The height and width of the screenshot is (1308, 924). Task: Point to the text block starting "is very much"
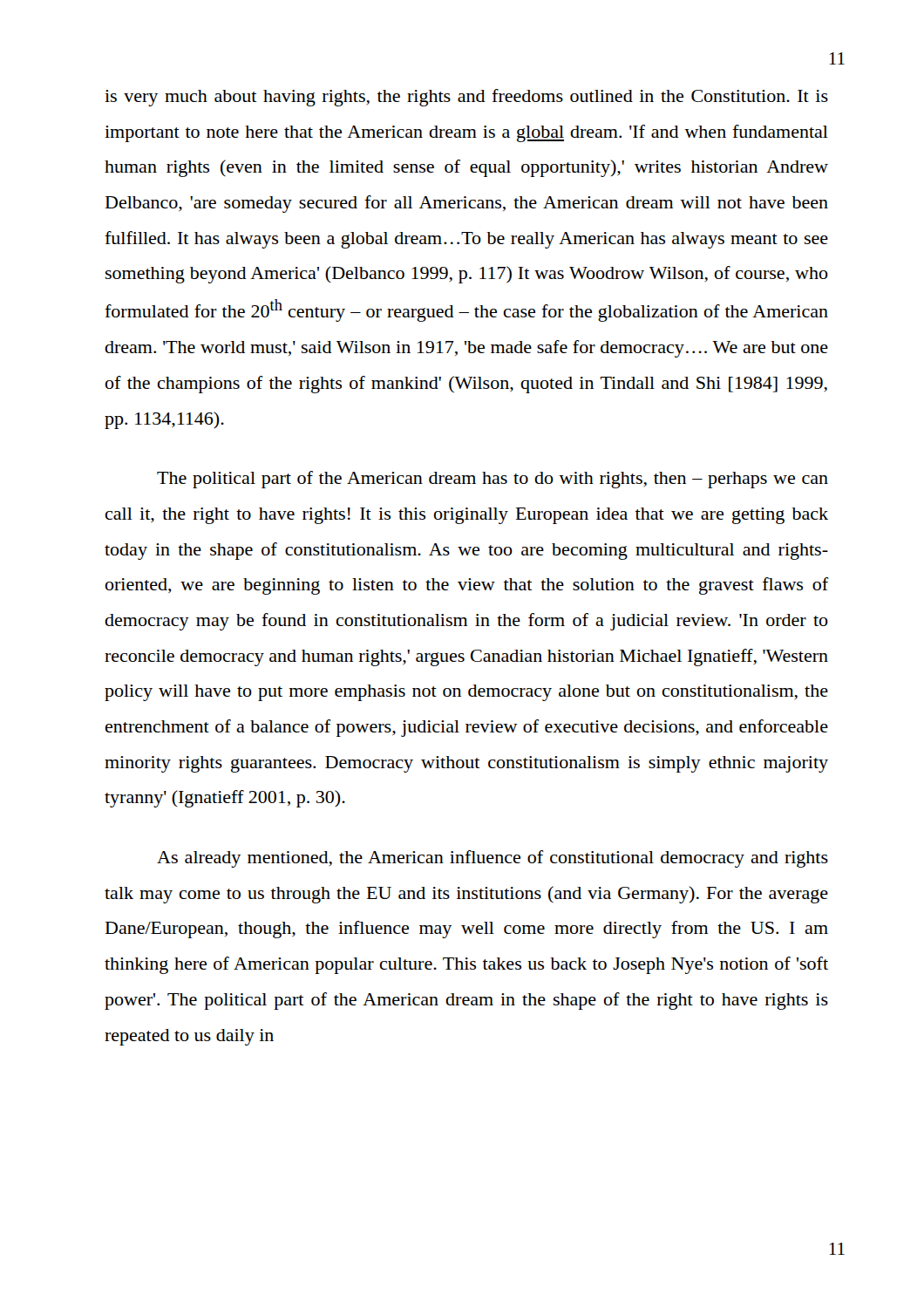(466, 98)
